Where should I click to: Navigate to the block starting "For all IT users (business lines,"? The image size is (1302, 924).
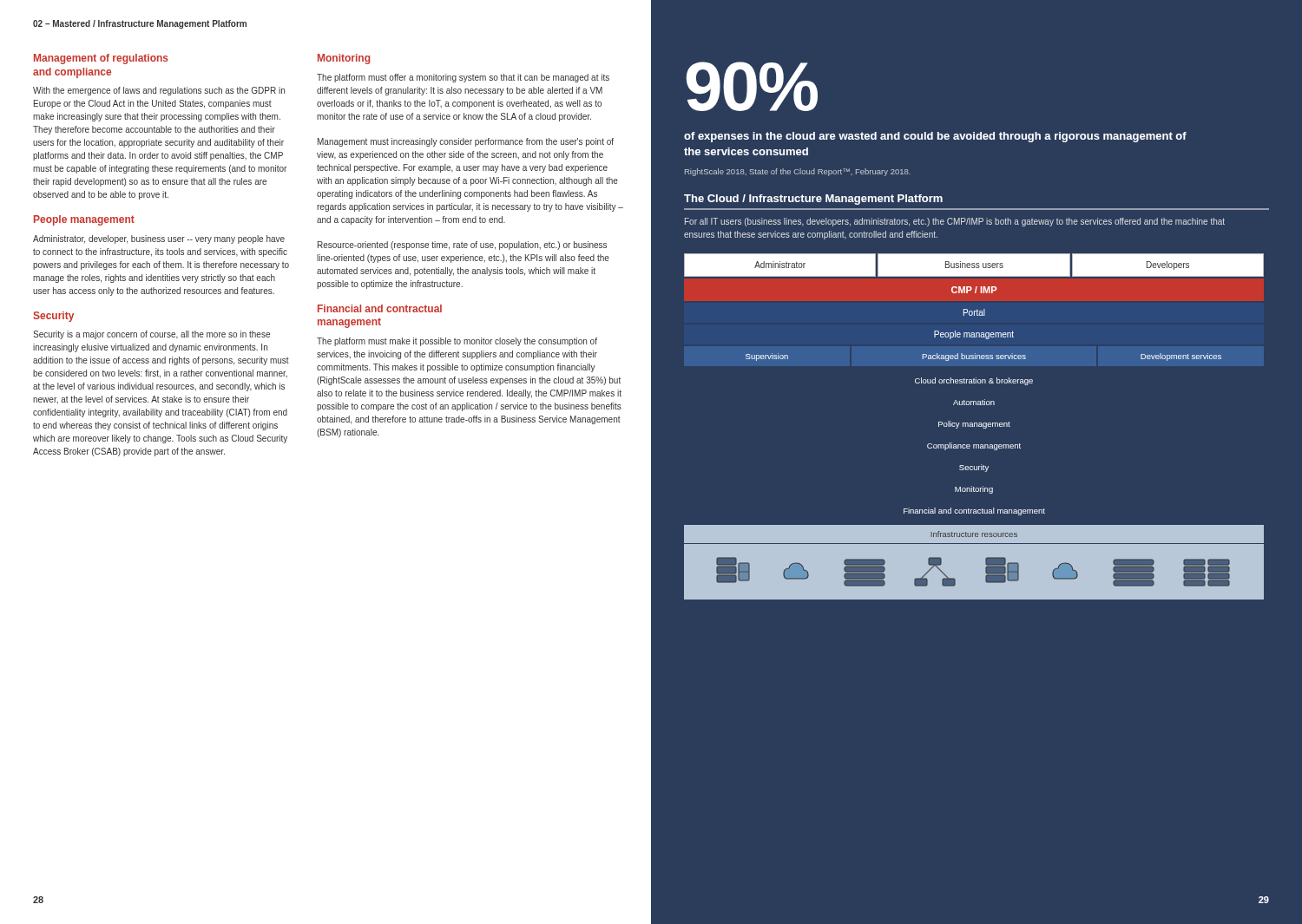tap(954, 229)
